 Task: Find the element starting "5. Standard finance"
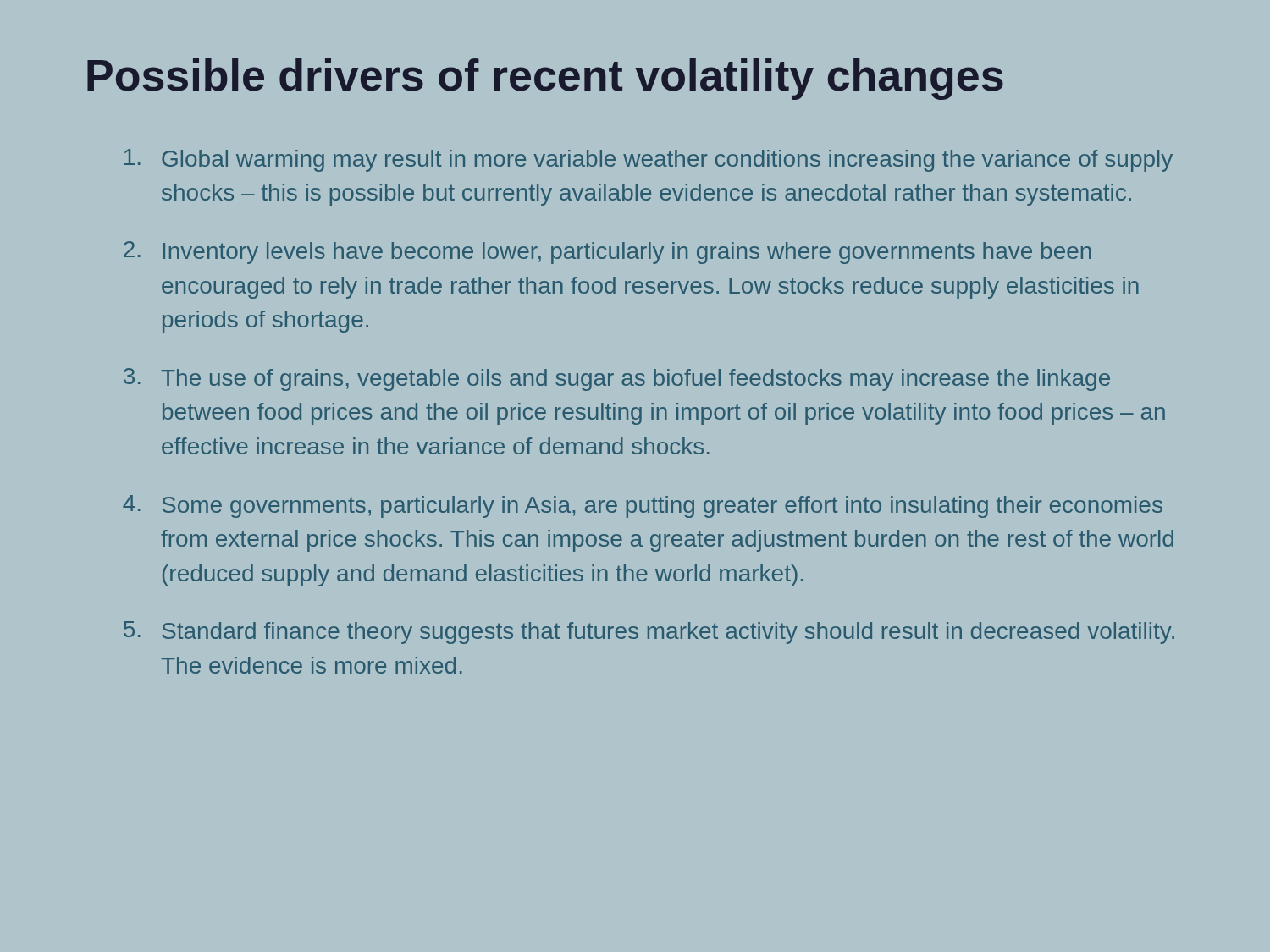635,649
